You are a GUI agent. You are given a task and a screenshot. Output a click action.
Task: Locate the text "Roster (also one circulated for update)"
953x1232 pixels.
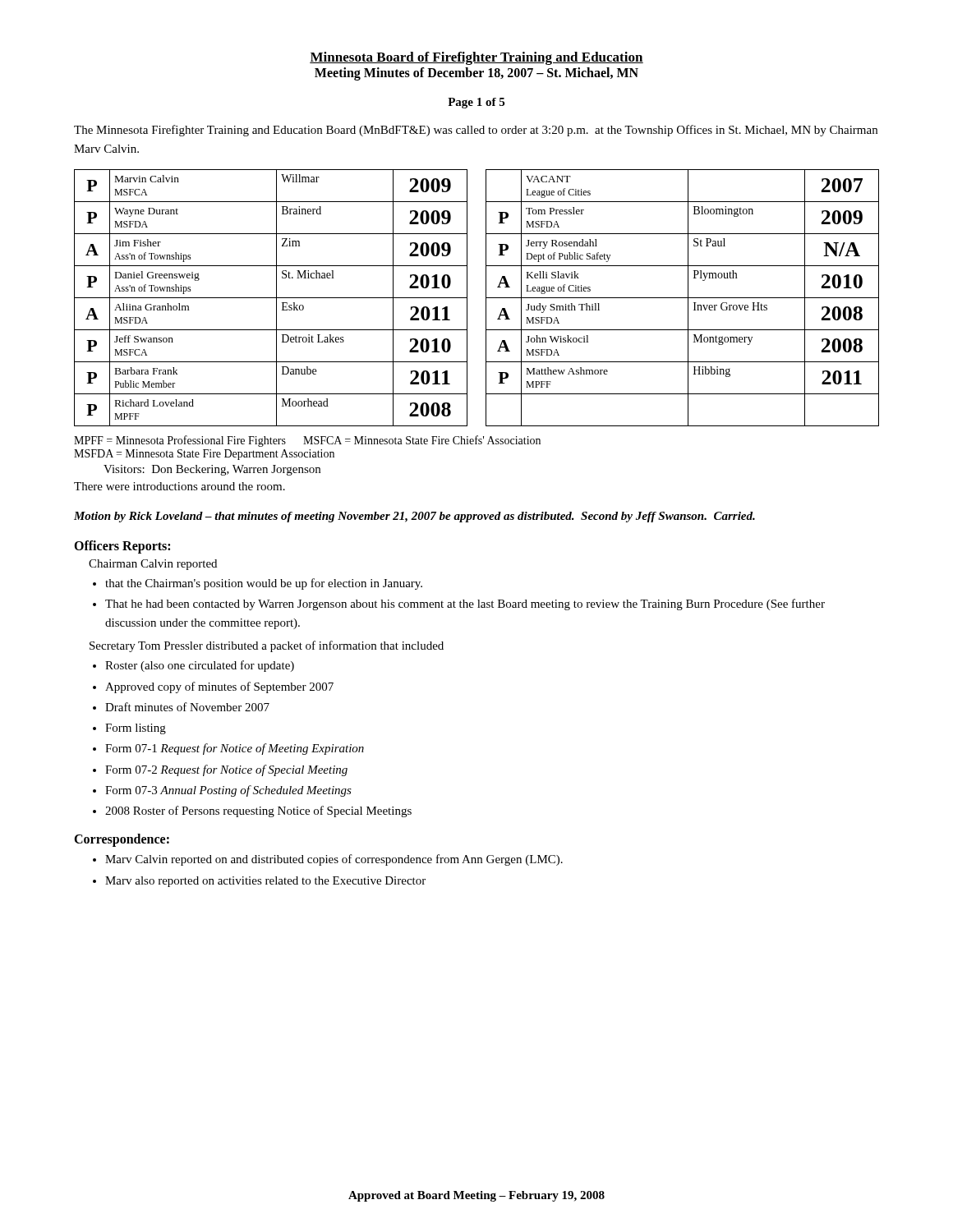coord(200,665)
